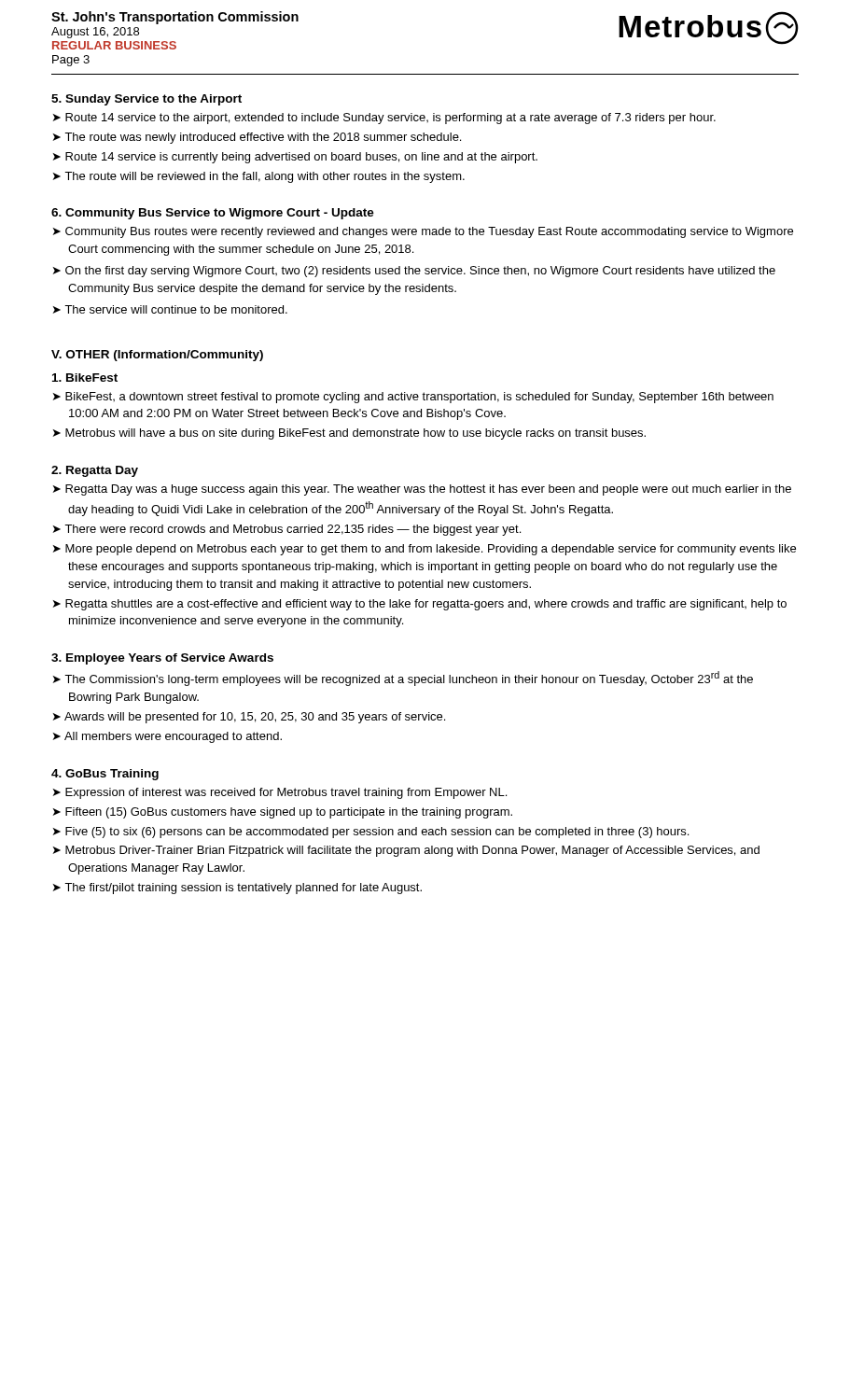Point to the text starting "5. Sunday Service to the"

tap(147, 98)
